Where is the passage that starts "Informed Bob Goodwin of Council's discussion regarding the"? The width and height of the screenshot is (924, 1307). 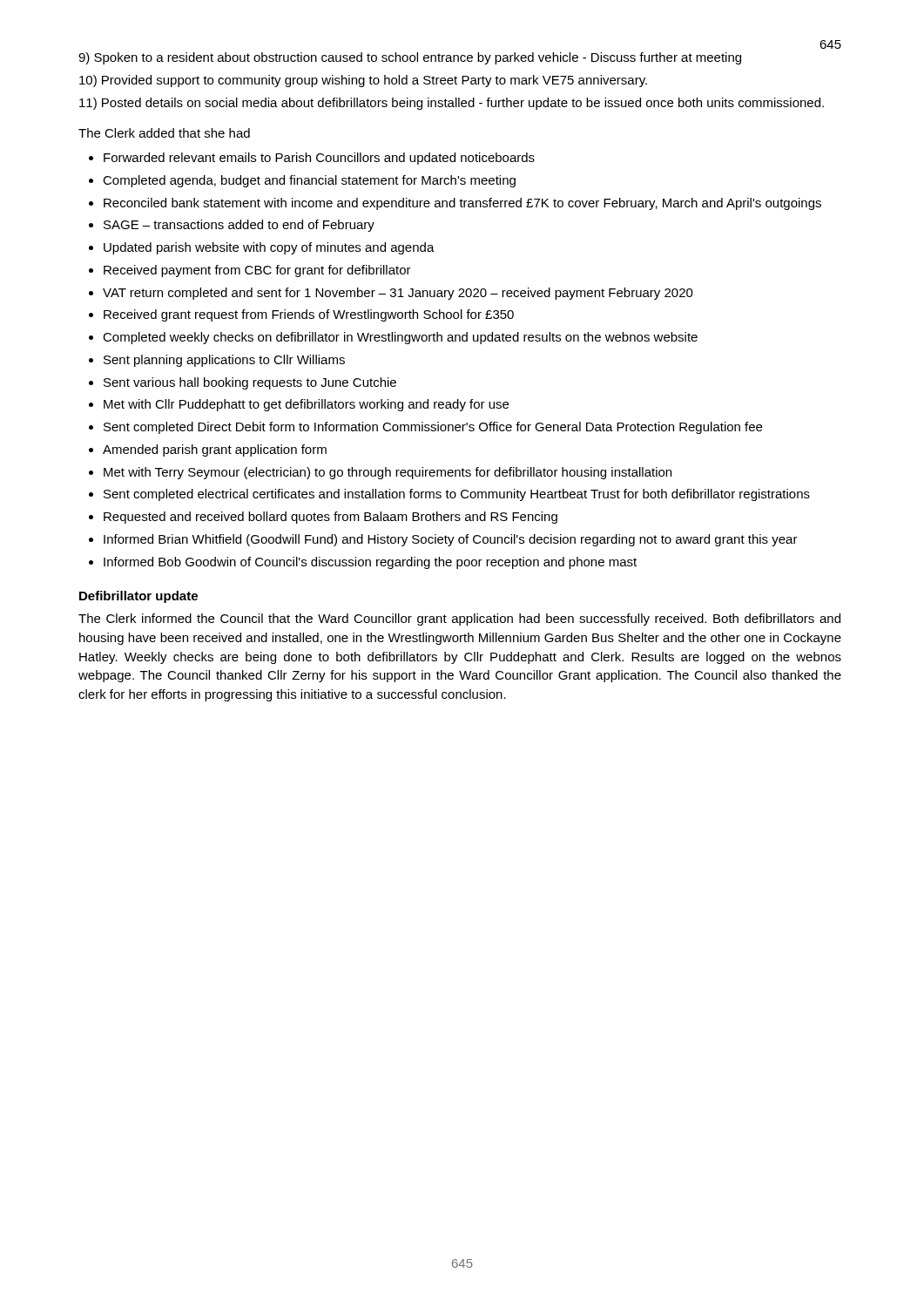[370, 561]
